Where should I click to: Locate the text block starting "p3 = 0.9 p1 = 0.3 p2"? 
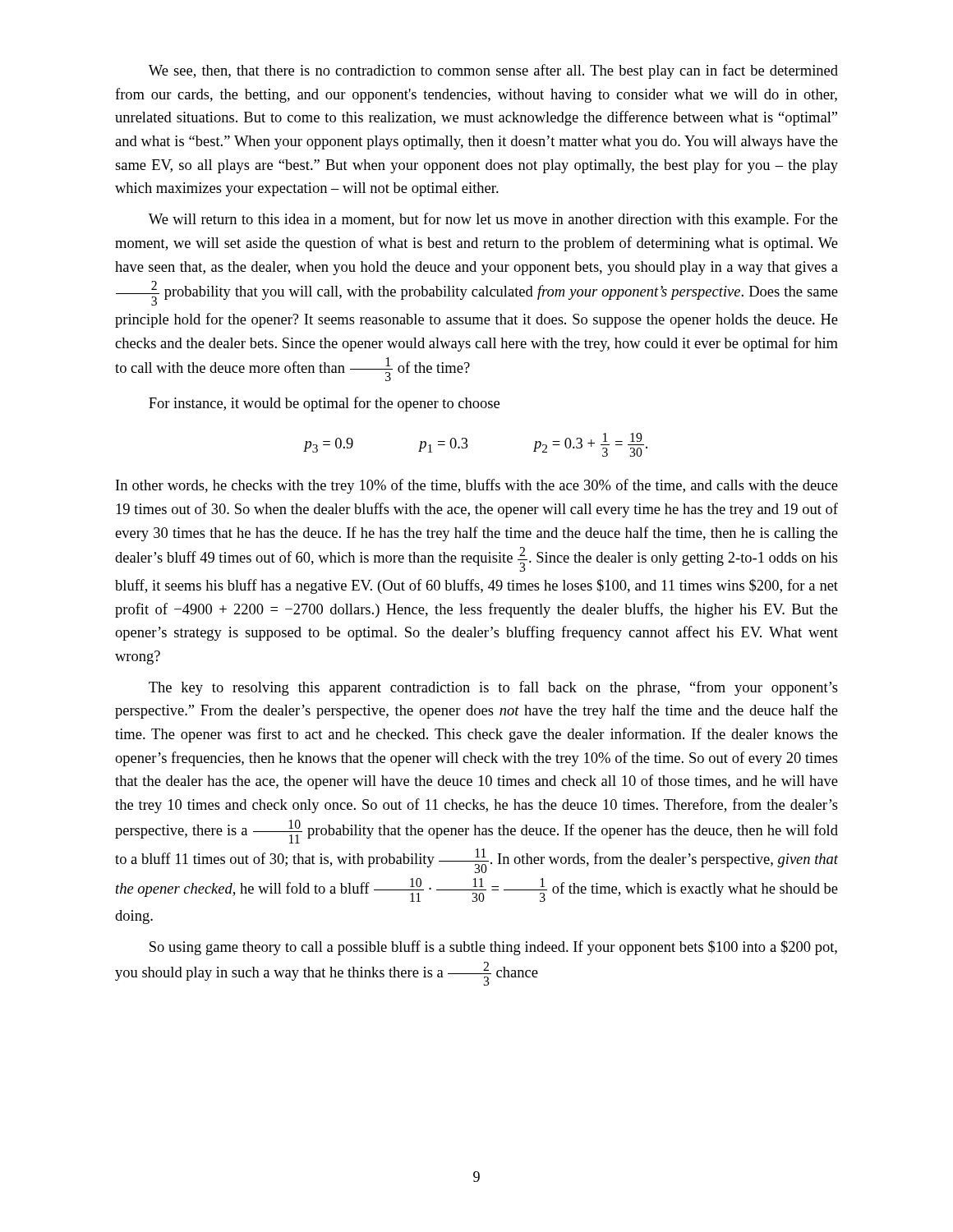point(476,445)
